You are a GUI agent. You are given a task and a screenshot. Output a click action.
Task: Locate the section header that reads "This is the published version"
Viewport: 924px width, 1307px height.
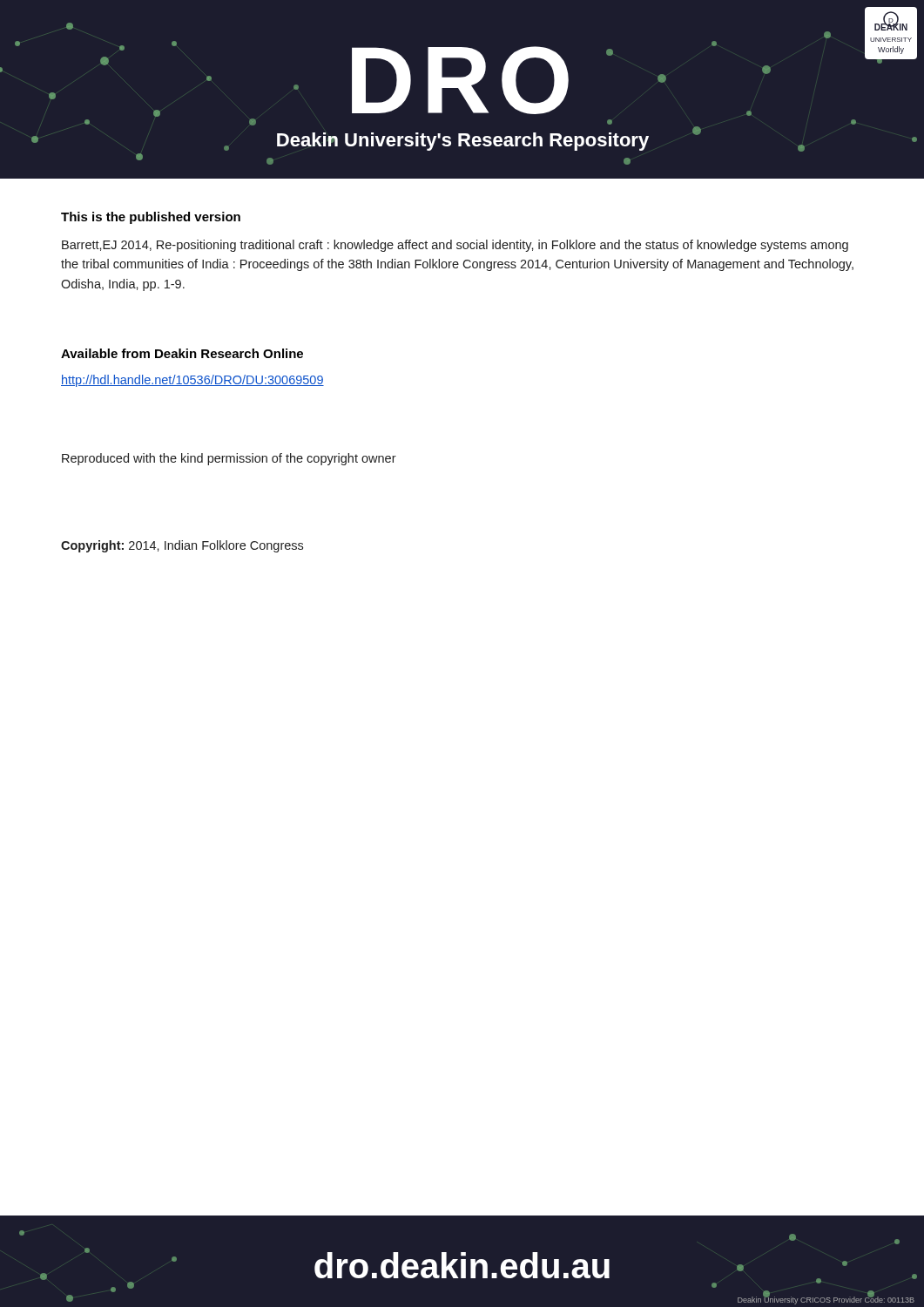point(151,217)
